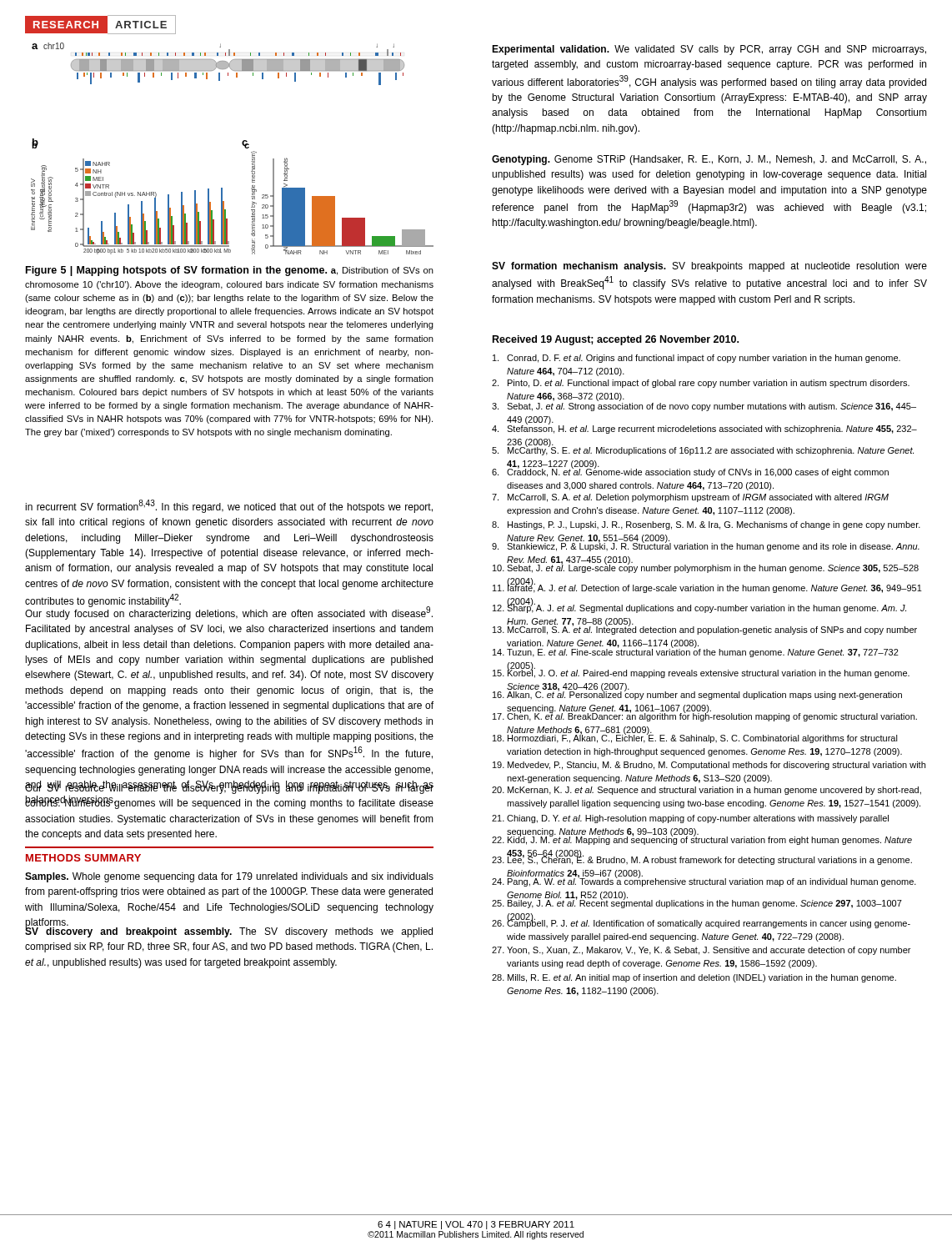Point to the block beginning "27. Yoon, S., Xuan, Z.,"
Image resolution: width=952 pixels, height=1251 pixels.
click(x=709, y=957)
